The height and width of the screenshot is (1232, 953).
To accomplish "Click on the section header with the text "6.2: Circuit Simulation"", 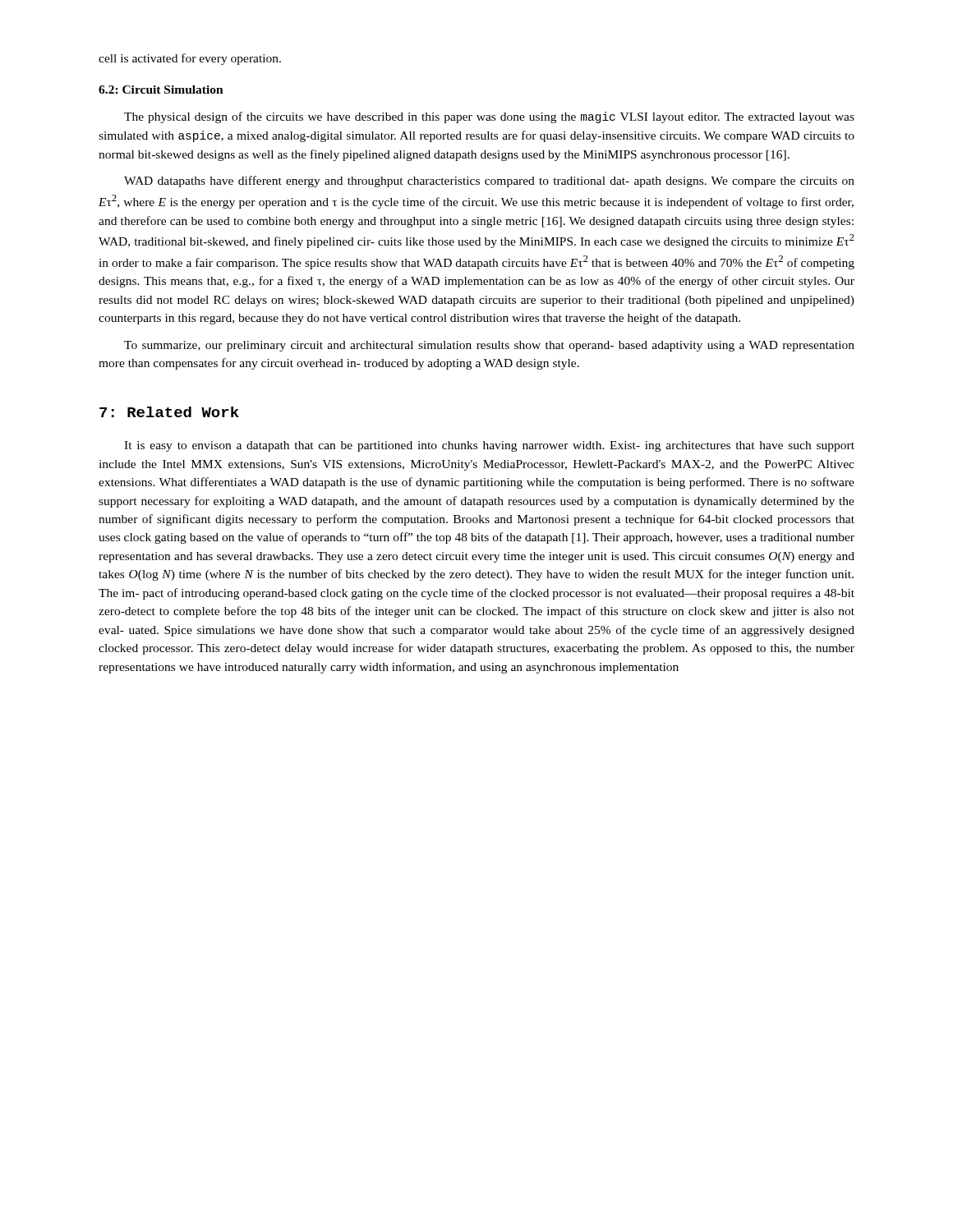I will [161, 90].
